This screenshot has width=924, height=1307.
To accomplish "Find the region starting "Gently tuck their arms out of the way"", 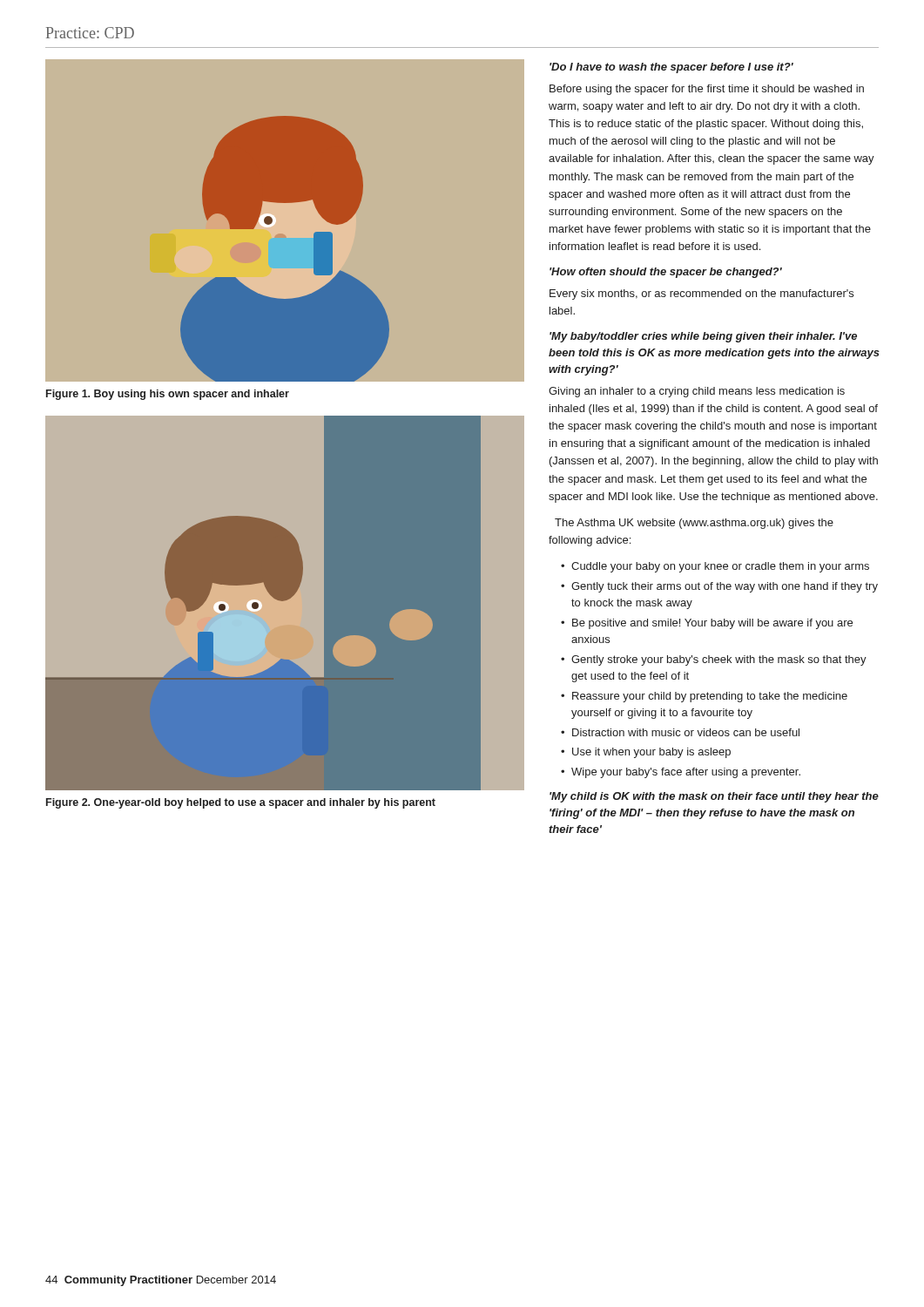I will click(725, 594).
